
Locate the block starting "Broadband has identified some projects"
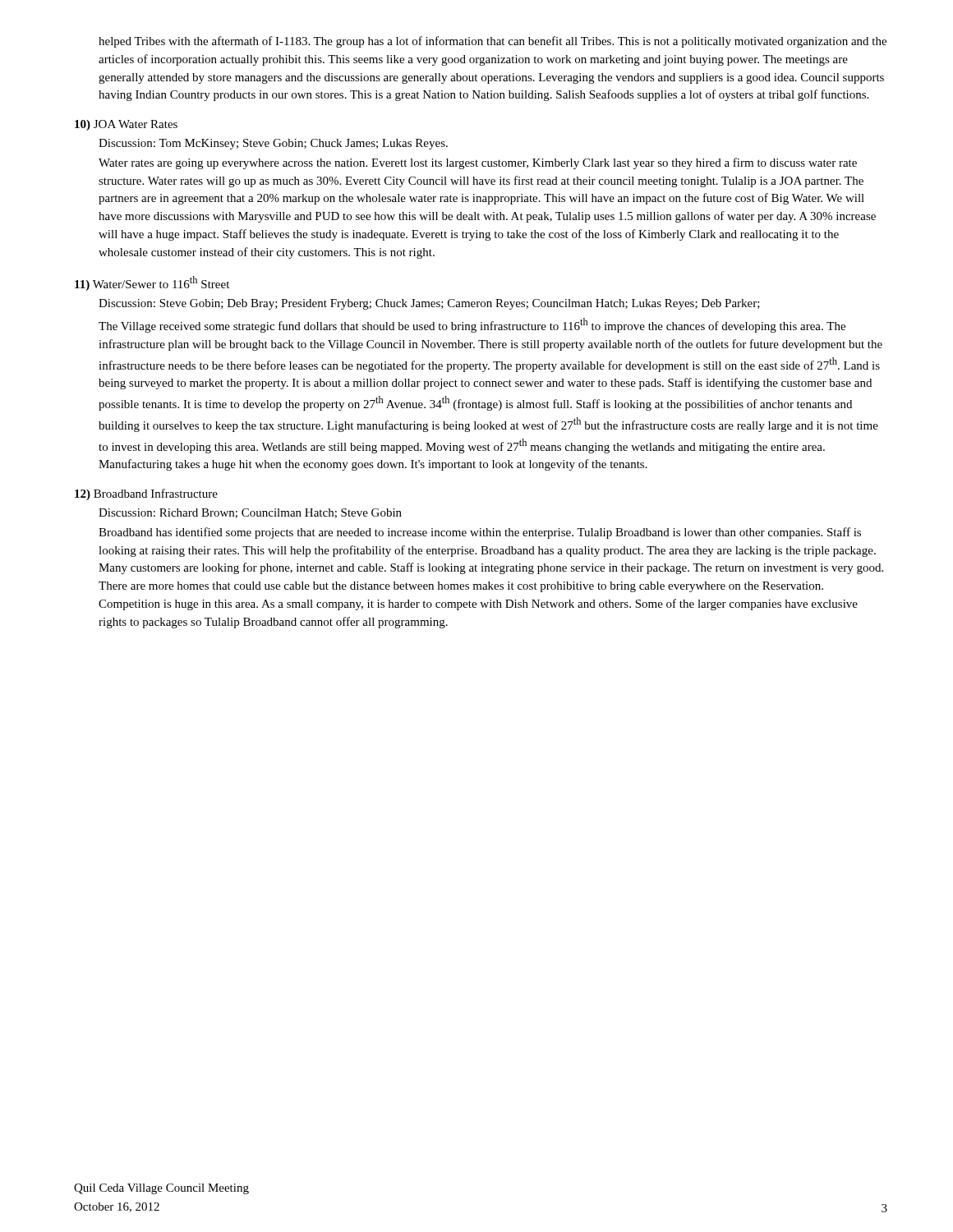click(491, 577)
